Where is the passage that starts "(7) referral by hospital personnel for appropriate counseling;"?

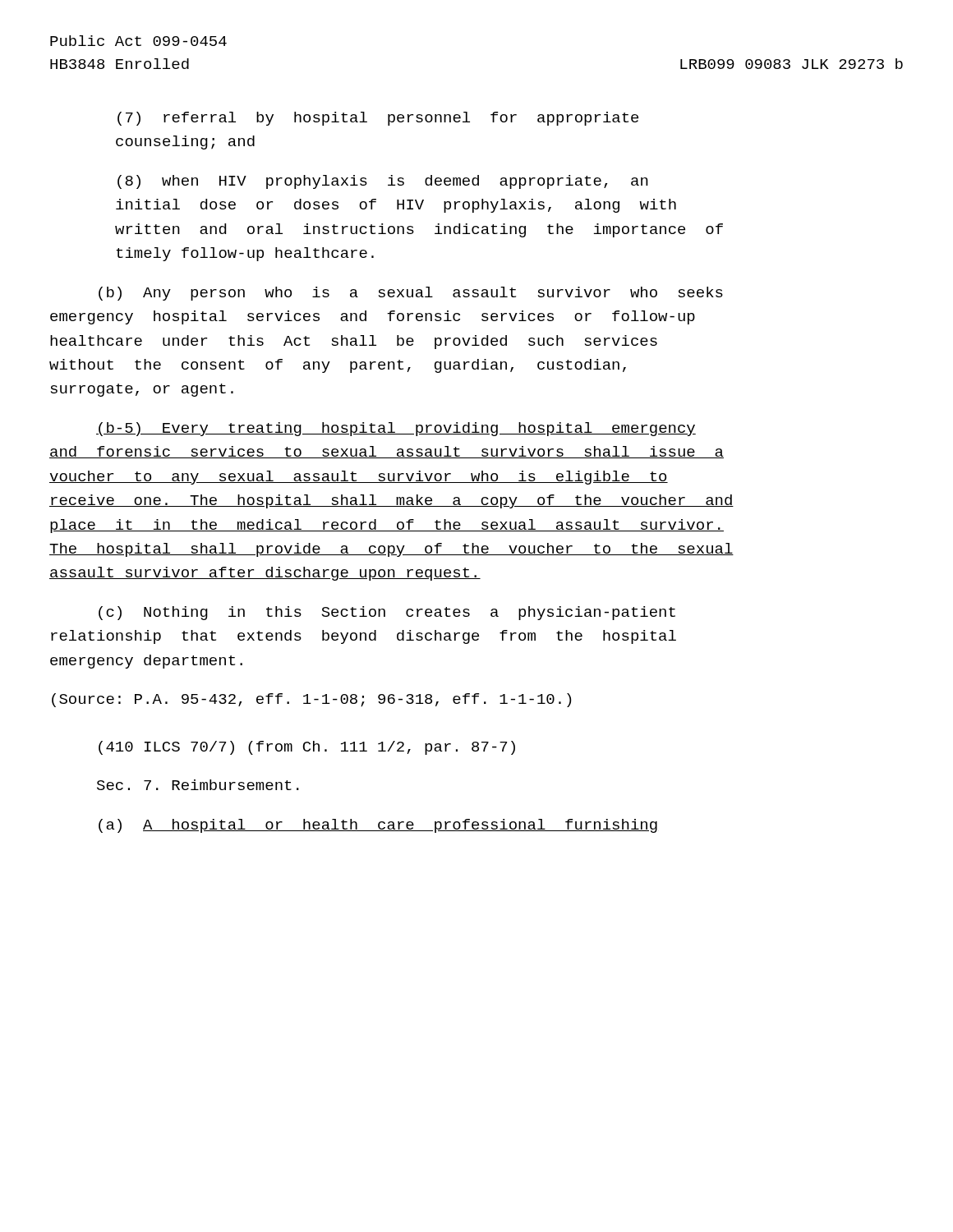click(377, 130)
